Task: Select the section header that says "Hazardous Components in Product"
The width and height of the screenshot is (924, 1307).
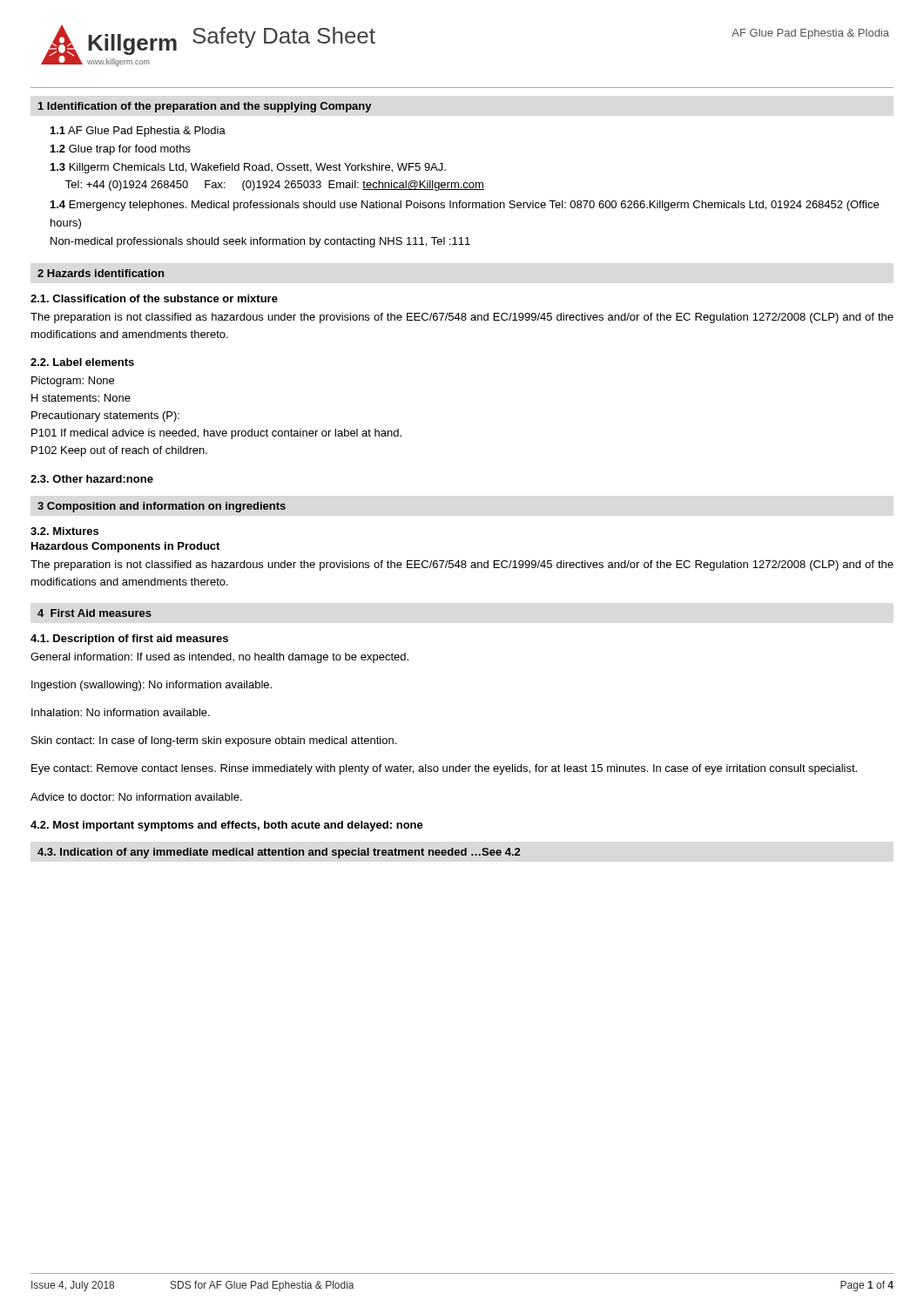Action: click(125, 546)
